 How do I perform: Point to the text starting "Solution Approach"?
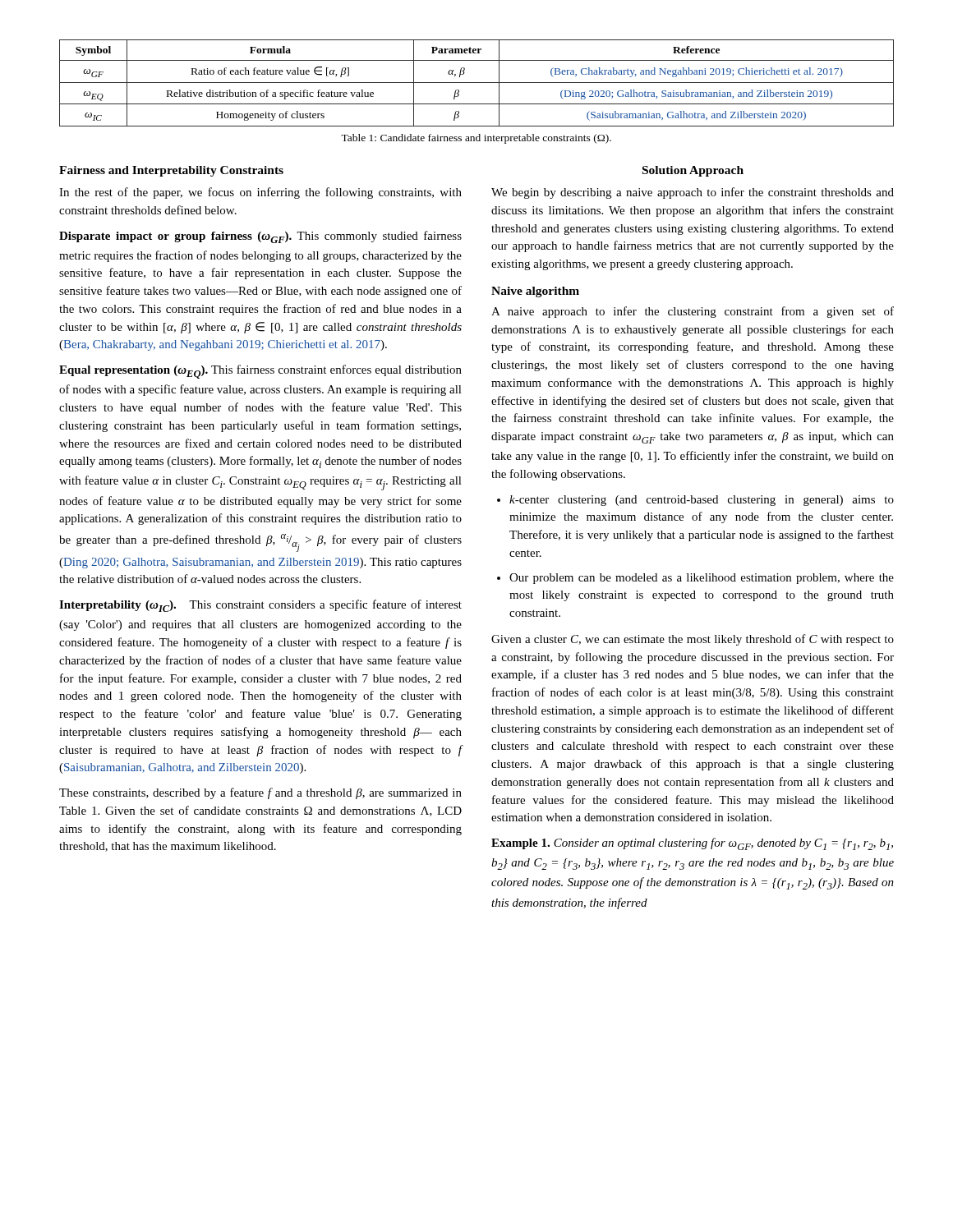[693, 170]
